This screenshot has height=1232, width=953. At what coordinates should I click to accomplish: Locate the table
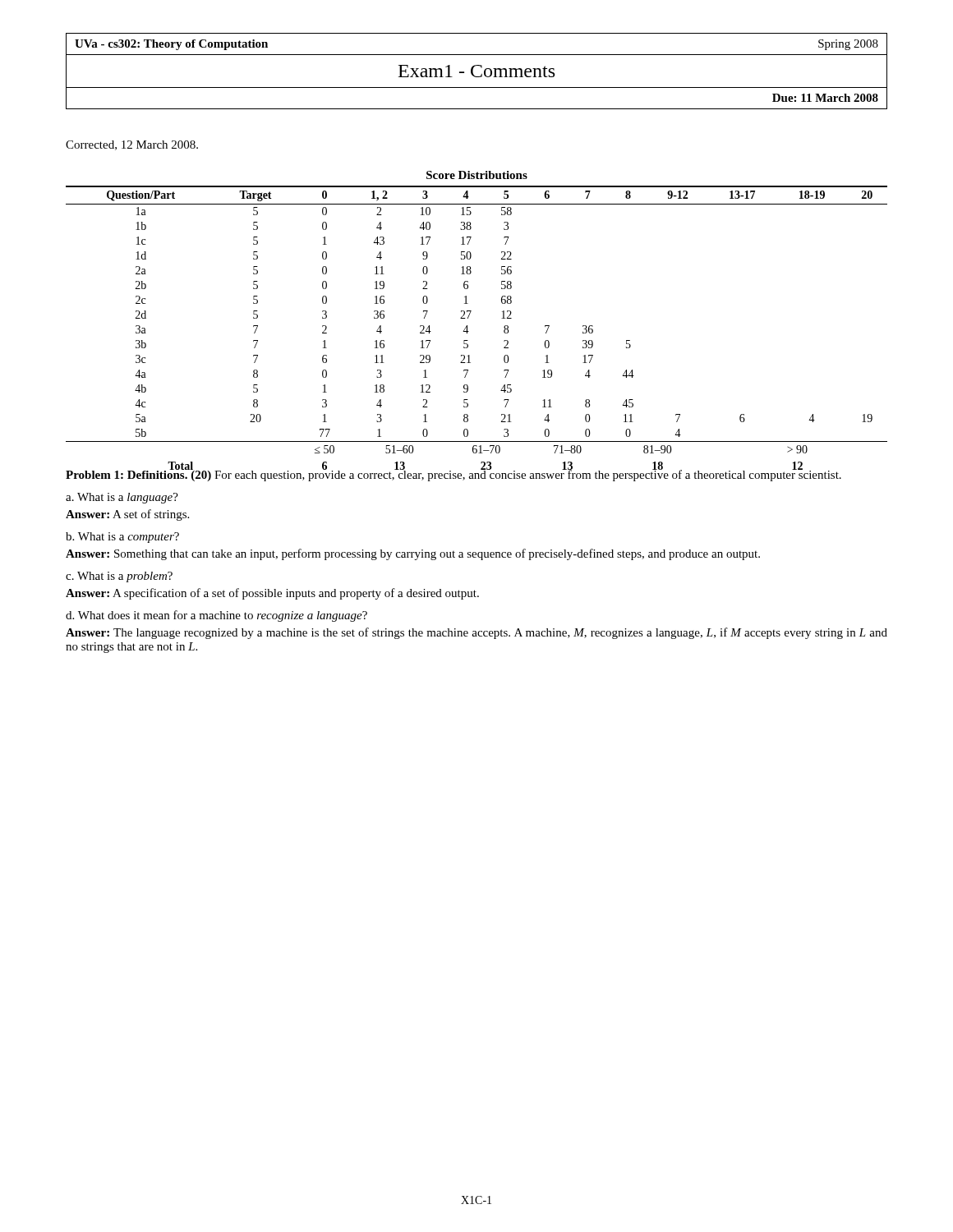tap(476, 322)
